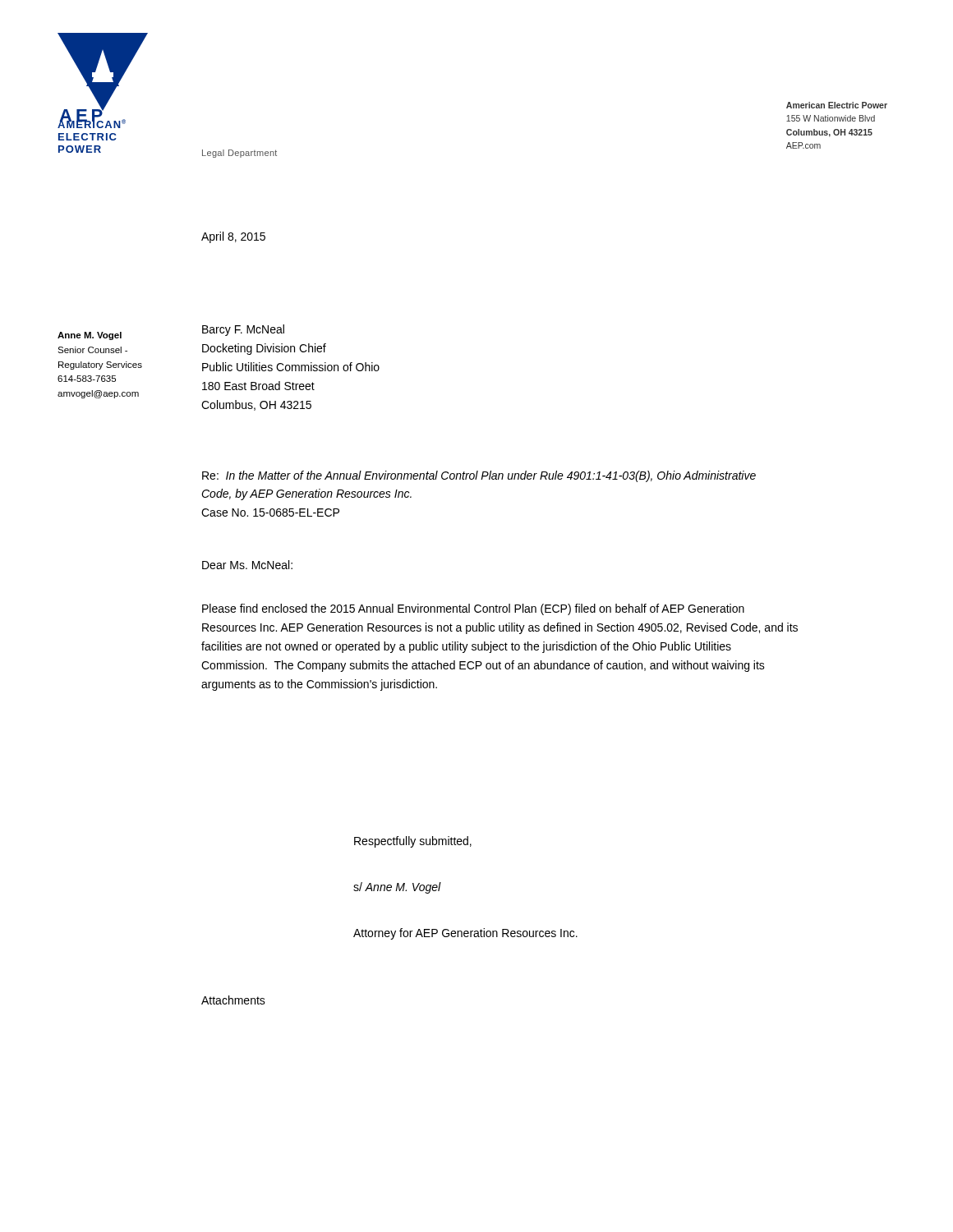Locate the passage starting "American Electric Power 155 W"
This screenshot has width=953, height=1232.
click(837, 125)
